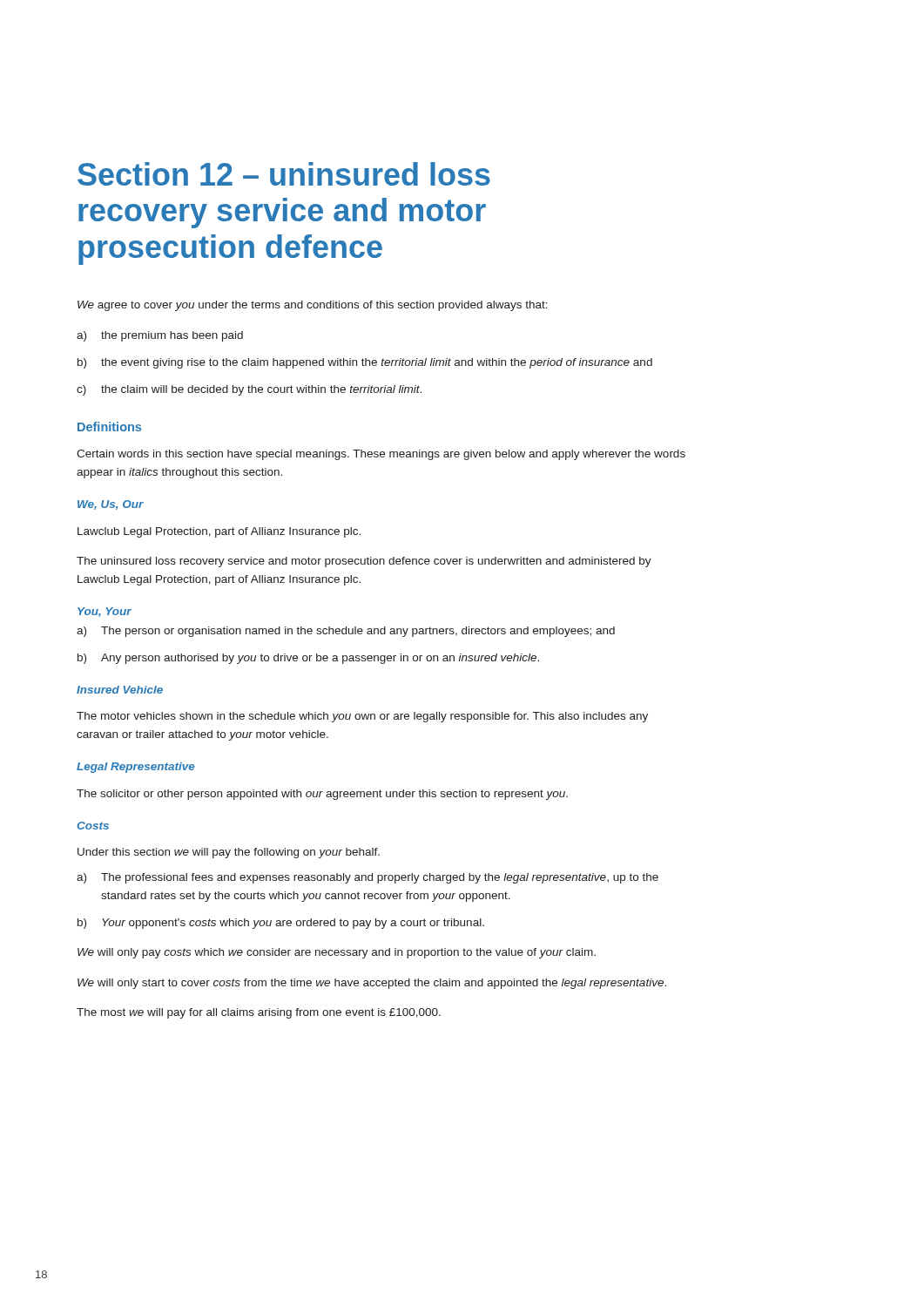Locate the region starting "b) the event giving rise to the"
This screenshot has height=1307, width=924.
point(381,363)
